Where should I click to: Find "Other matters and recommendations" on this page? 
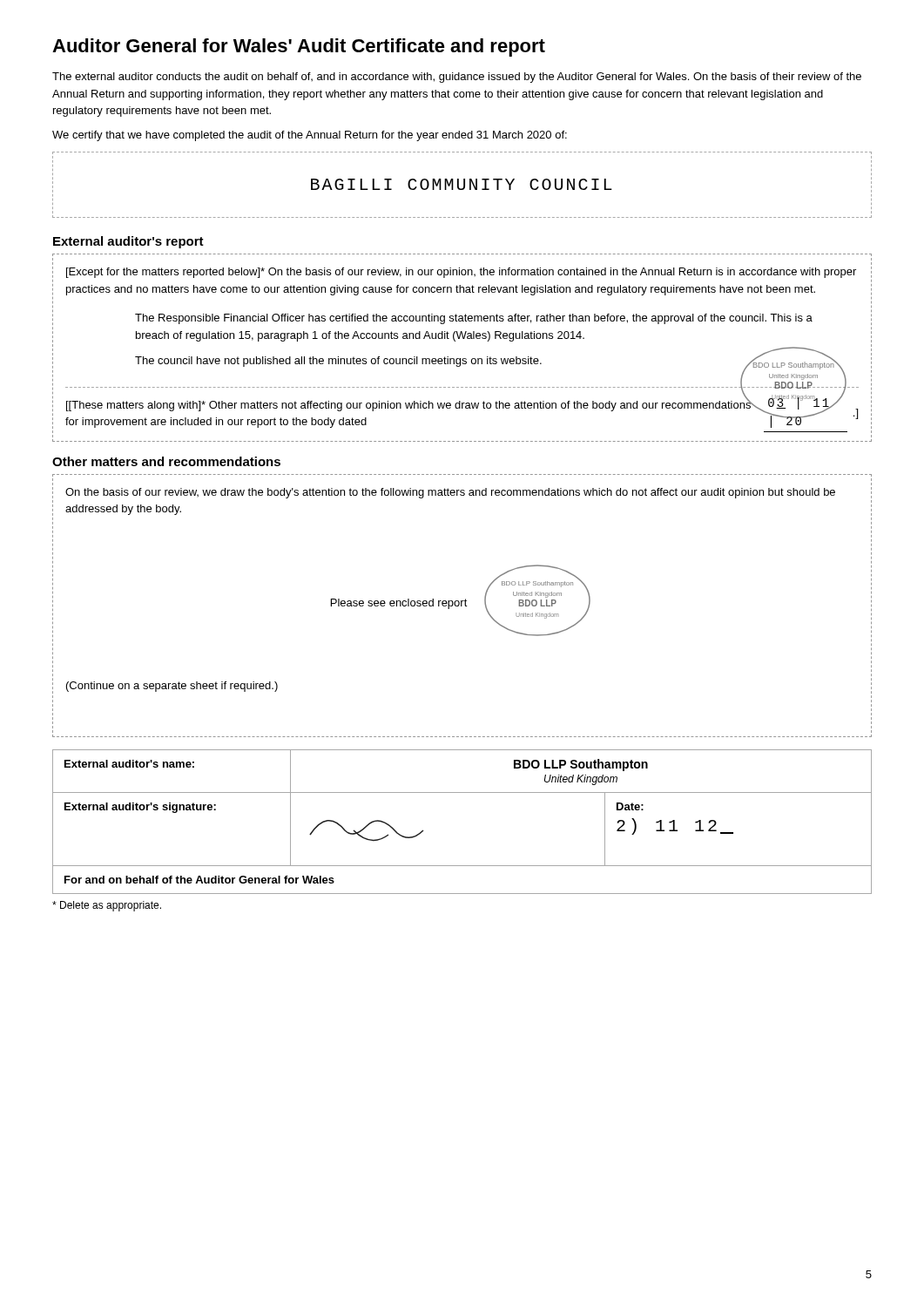pos(167,461)
